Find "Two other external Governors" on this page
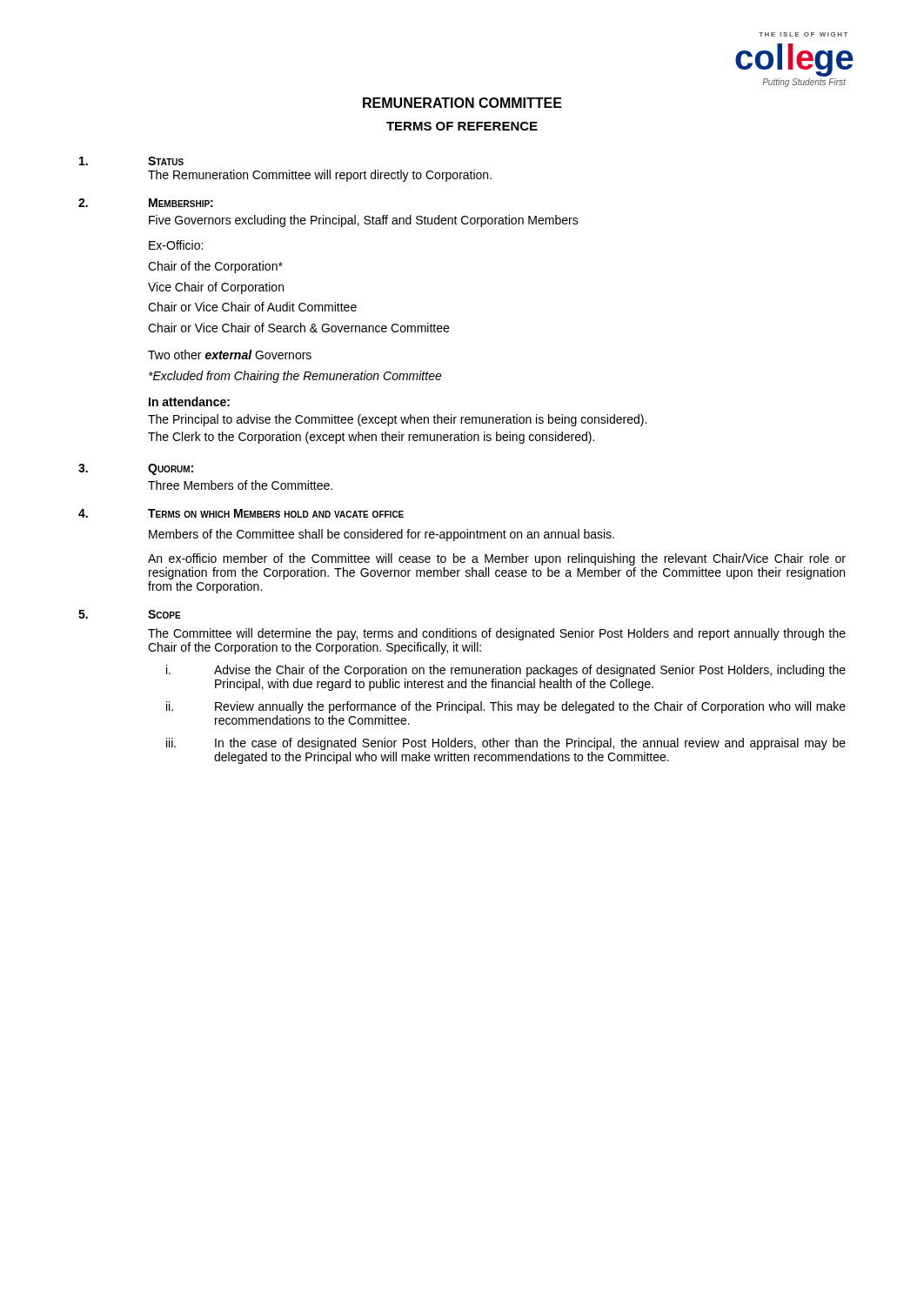Viewport: 924px width, 1305px height. pyautogui.click(x=230, y=355)
